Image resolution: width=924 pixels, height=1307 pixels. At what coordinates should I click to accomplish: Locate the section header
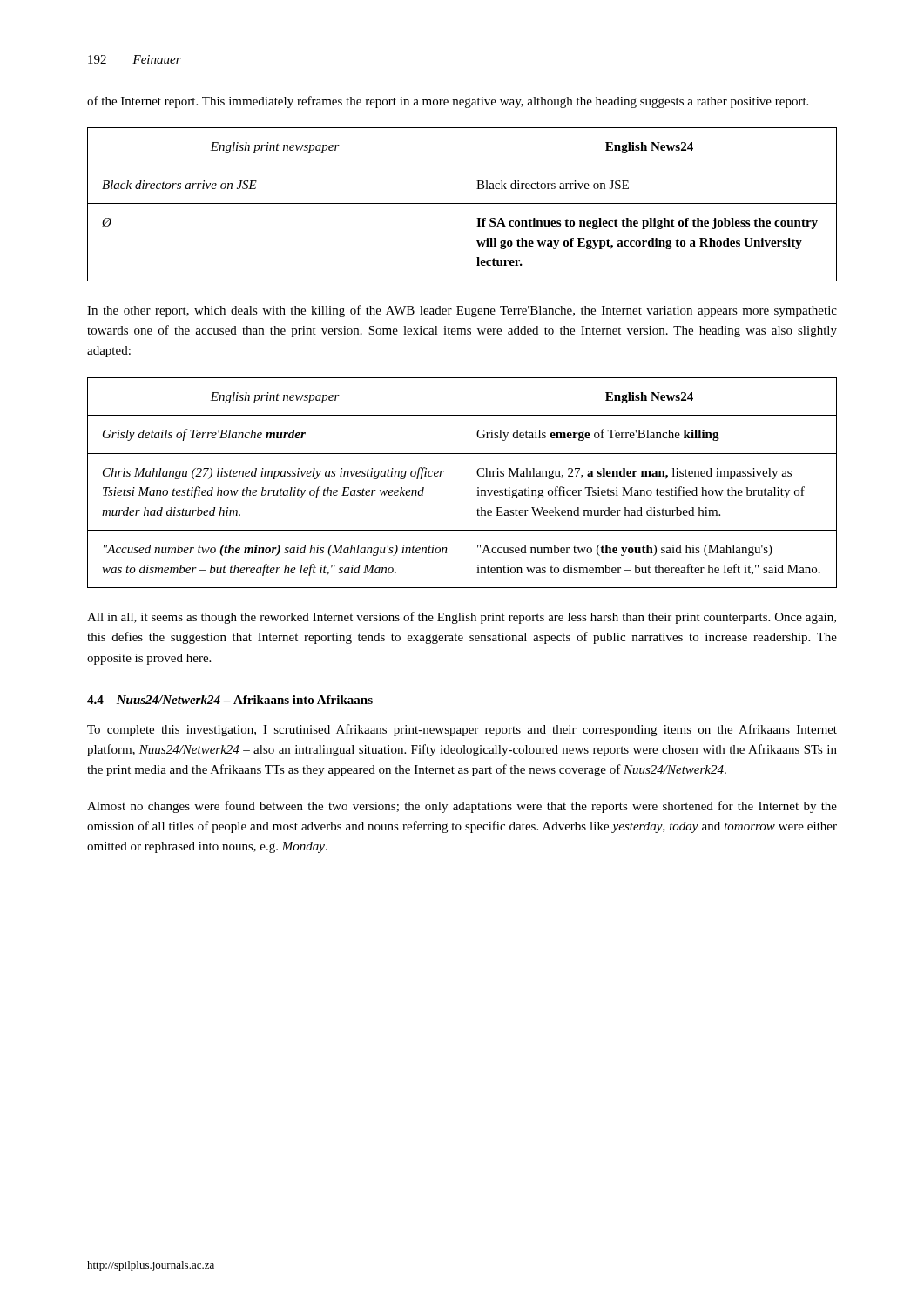[230, 699]
